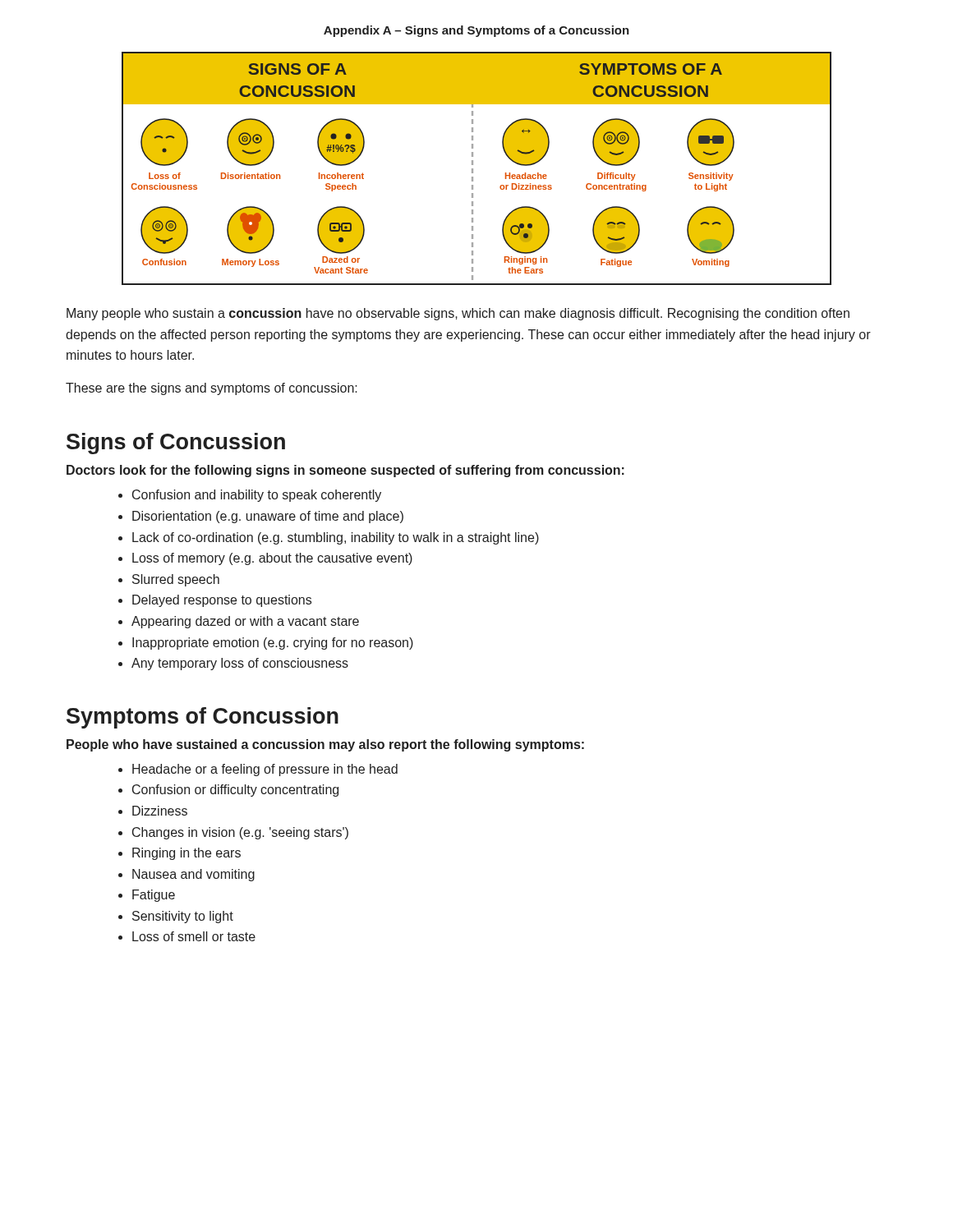This screenshot has width=953, height=1232.
Task: Locate the text block containing "These are the signs and symptoms of"
Action: (x=212, y=388)
